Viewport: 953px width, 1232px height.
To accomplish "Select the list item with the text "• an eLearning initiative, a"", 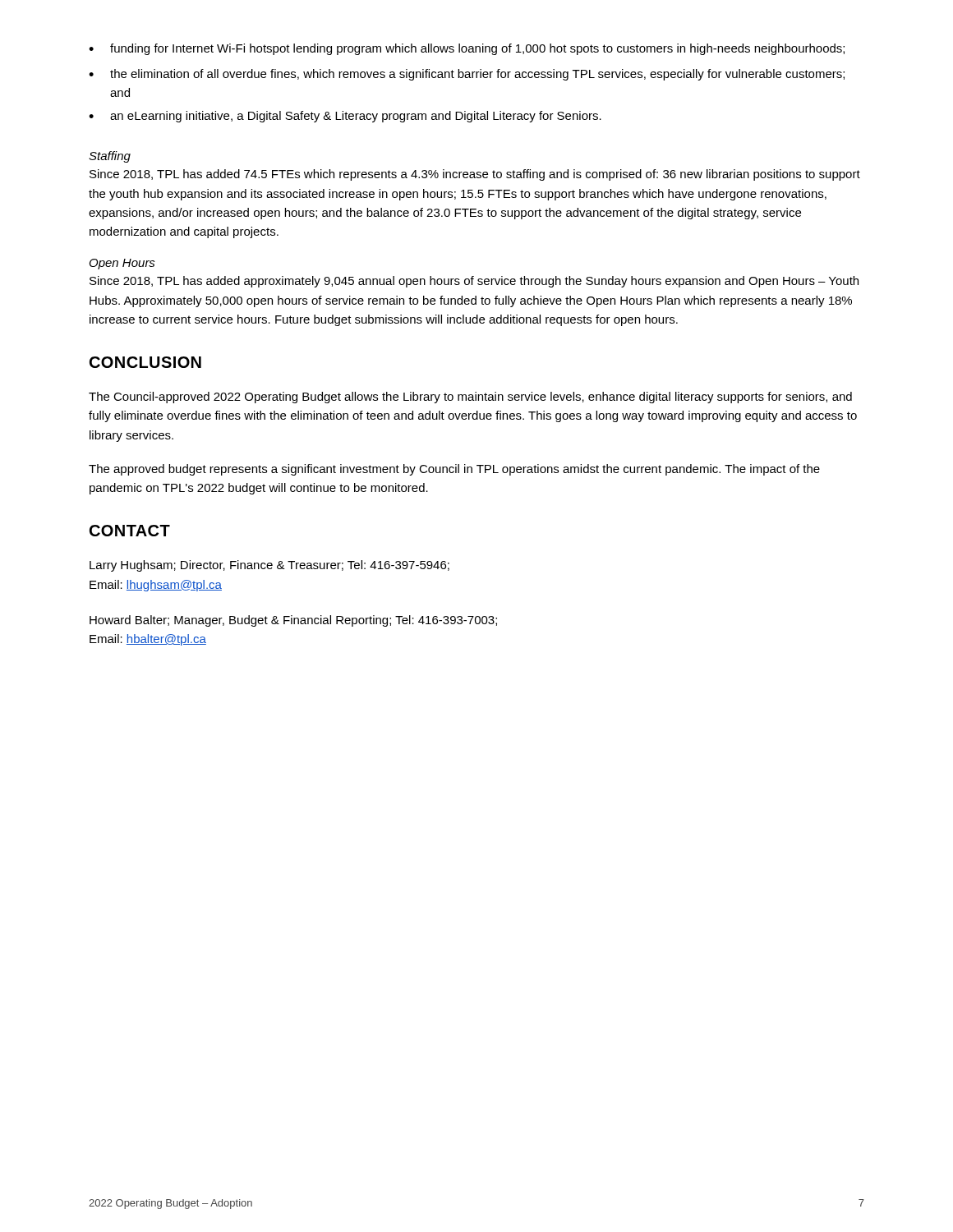I will point(345,117).
